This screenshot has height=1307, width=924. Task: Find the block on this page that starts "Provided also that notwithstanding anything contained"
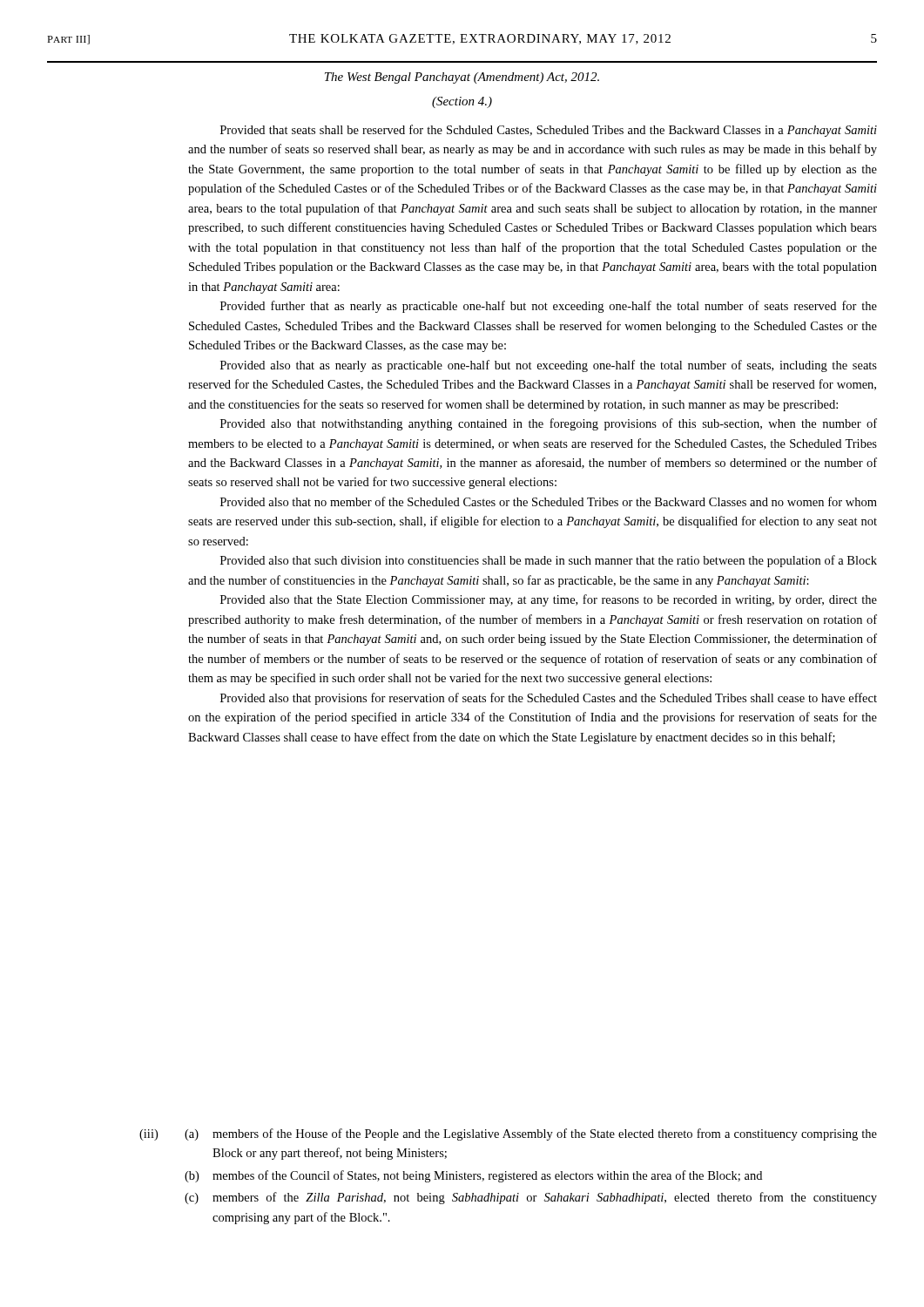coord(533,453)
